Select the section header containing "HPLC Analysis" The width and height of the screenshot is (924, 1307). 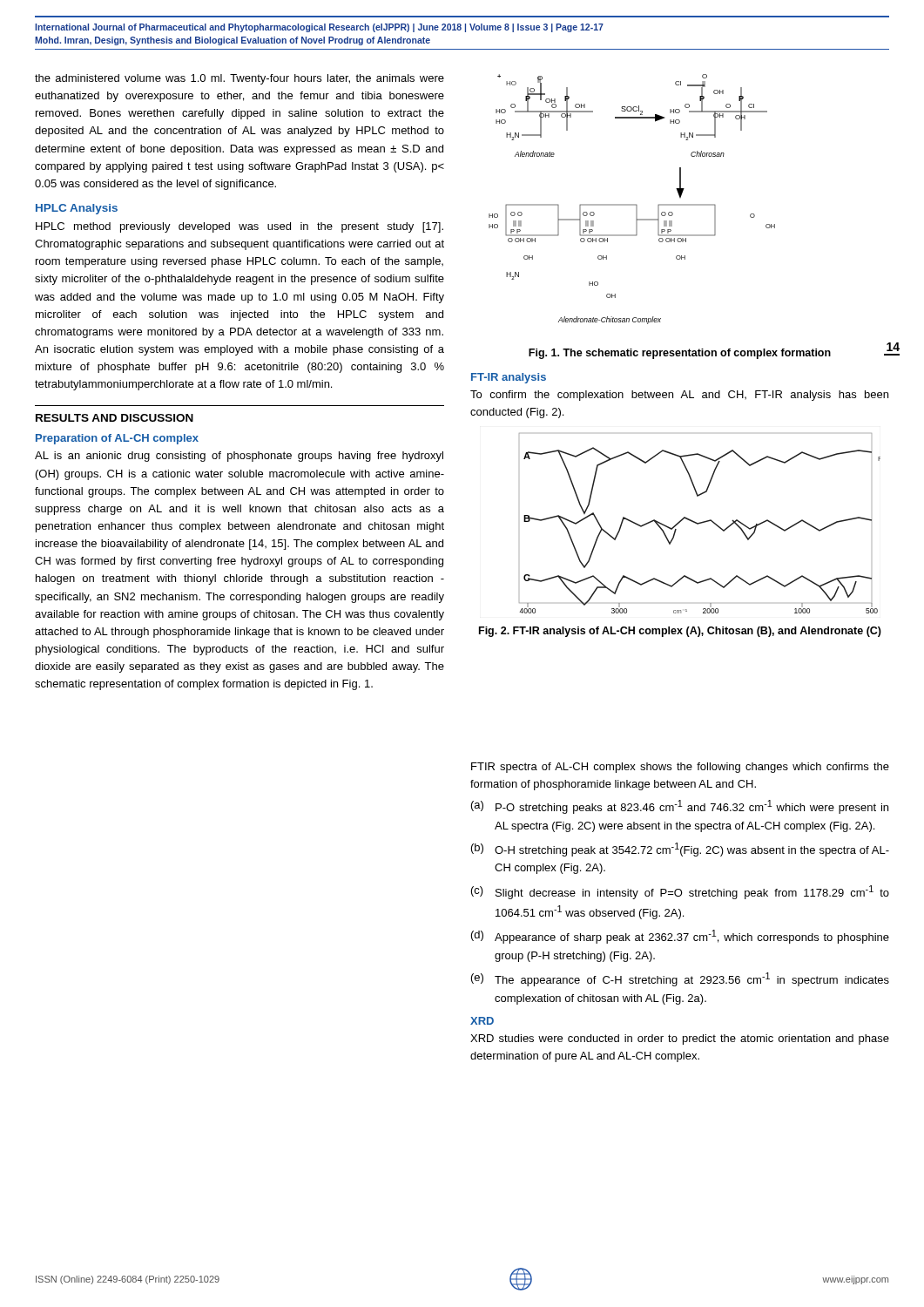click(76, 208)
